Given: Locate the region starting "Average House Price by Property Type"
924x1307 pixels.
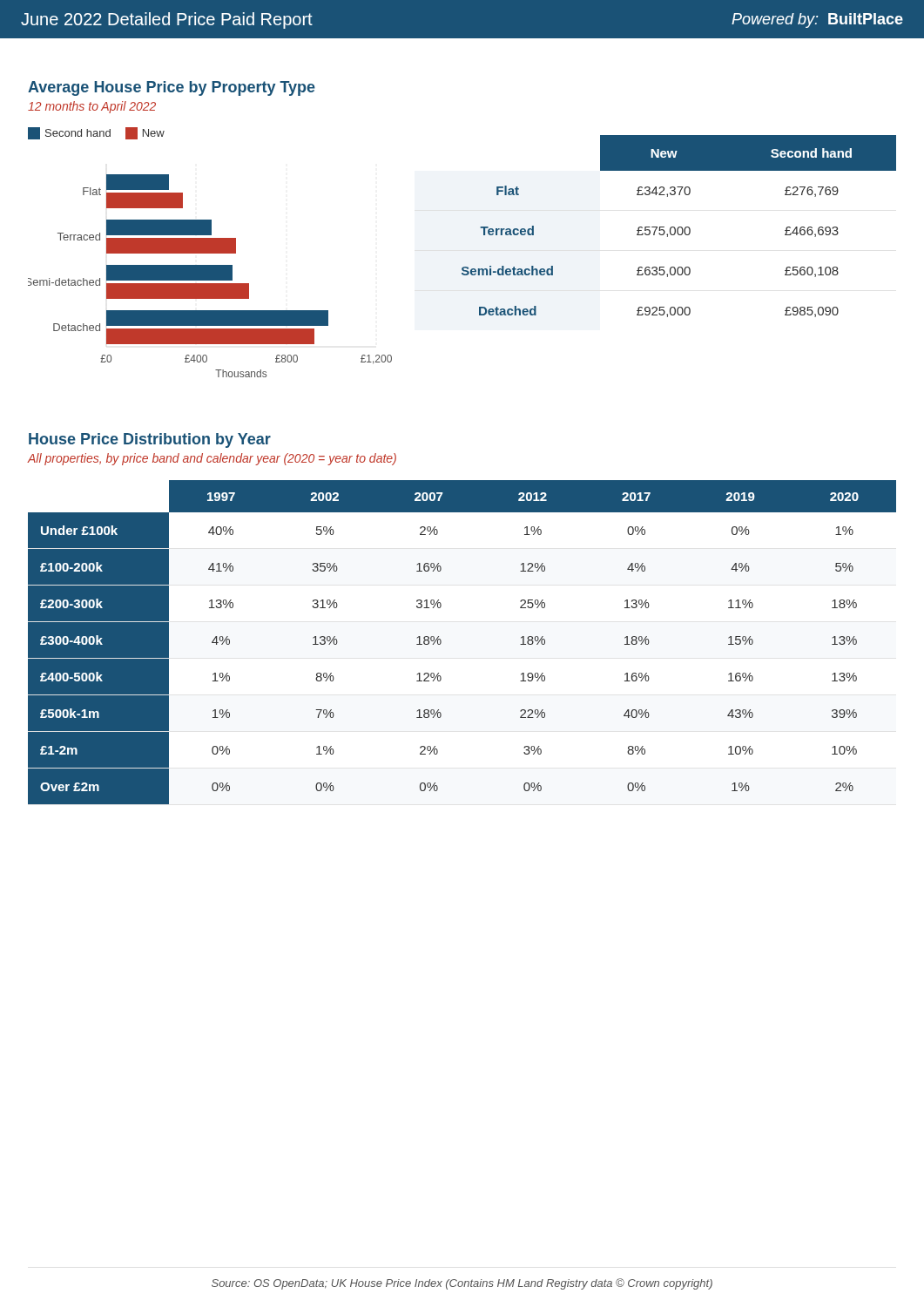Looking at the screenshot, I should pyautogui.click(x=172, y=87).
